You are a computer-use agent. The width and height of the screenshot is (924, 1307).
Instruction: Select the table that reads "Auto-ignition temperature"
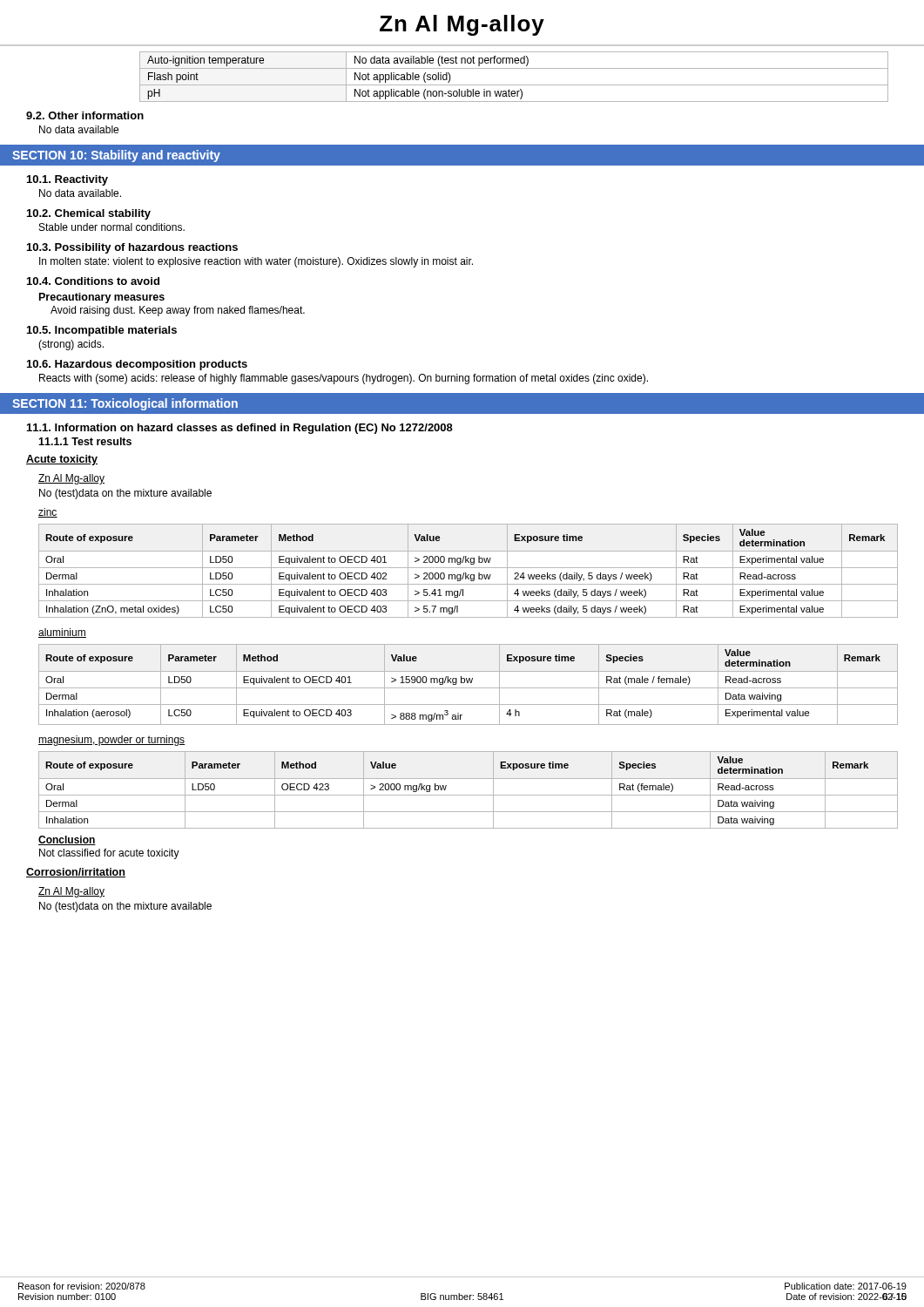[x=497, y=77]
